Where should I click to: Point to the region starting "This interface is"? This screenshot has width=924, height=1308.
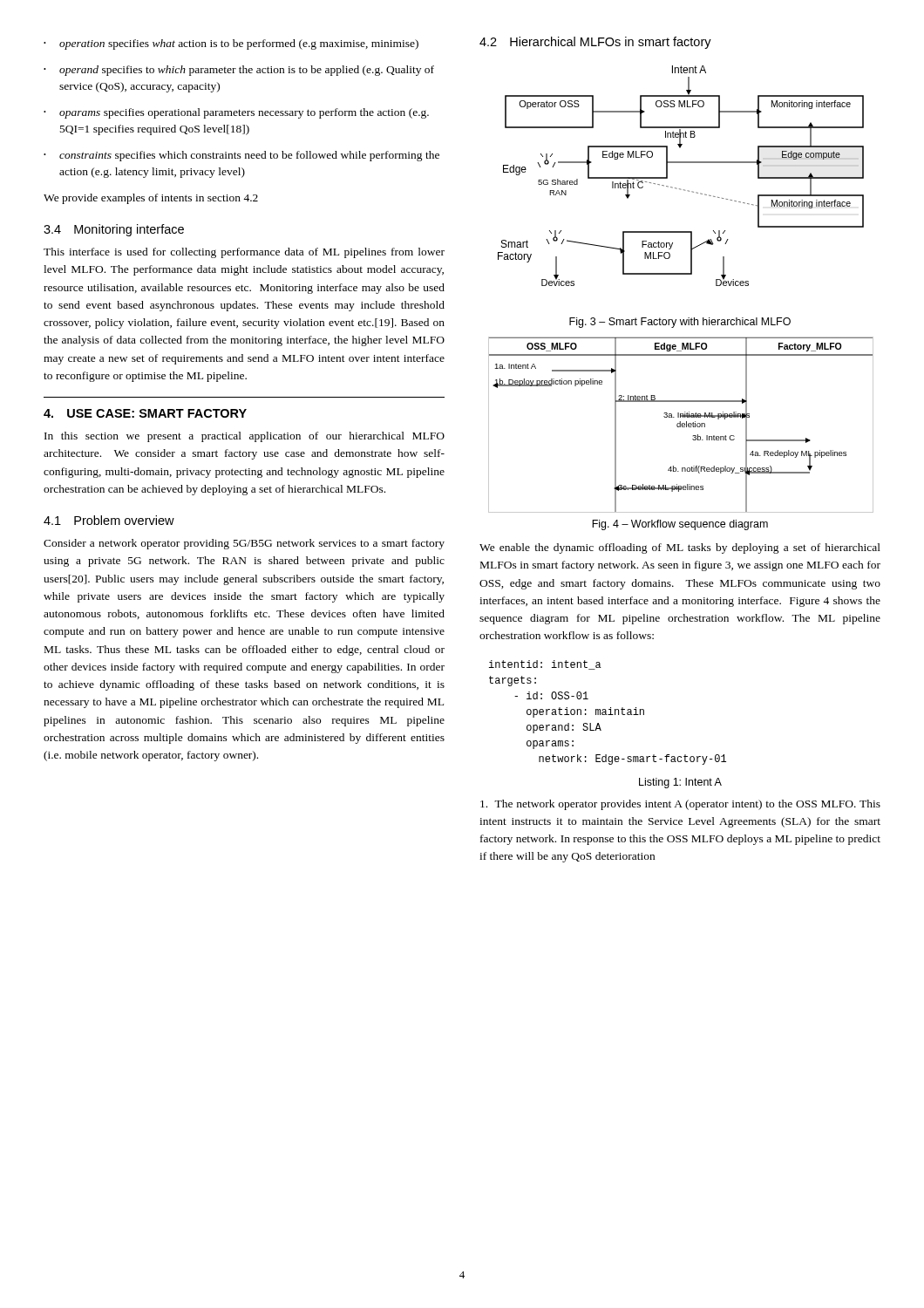tap(244, 314)
